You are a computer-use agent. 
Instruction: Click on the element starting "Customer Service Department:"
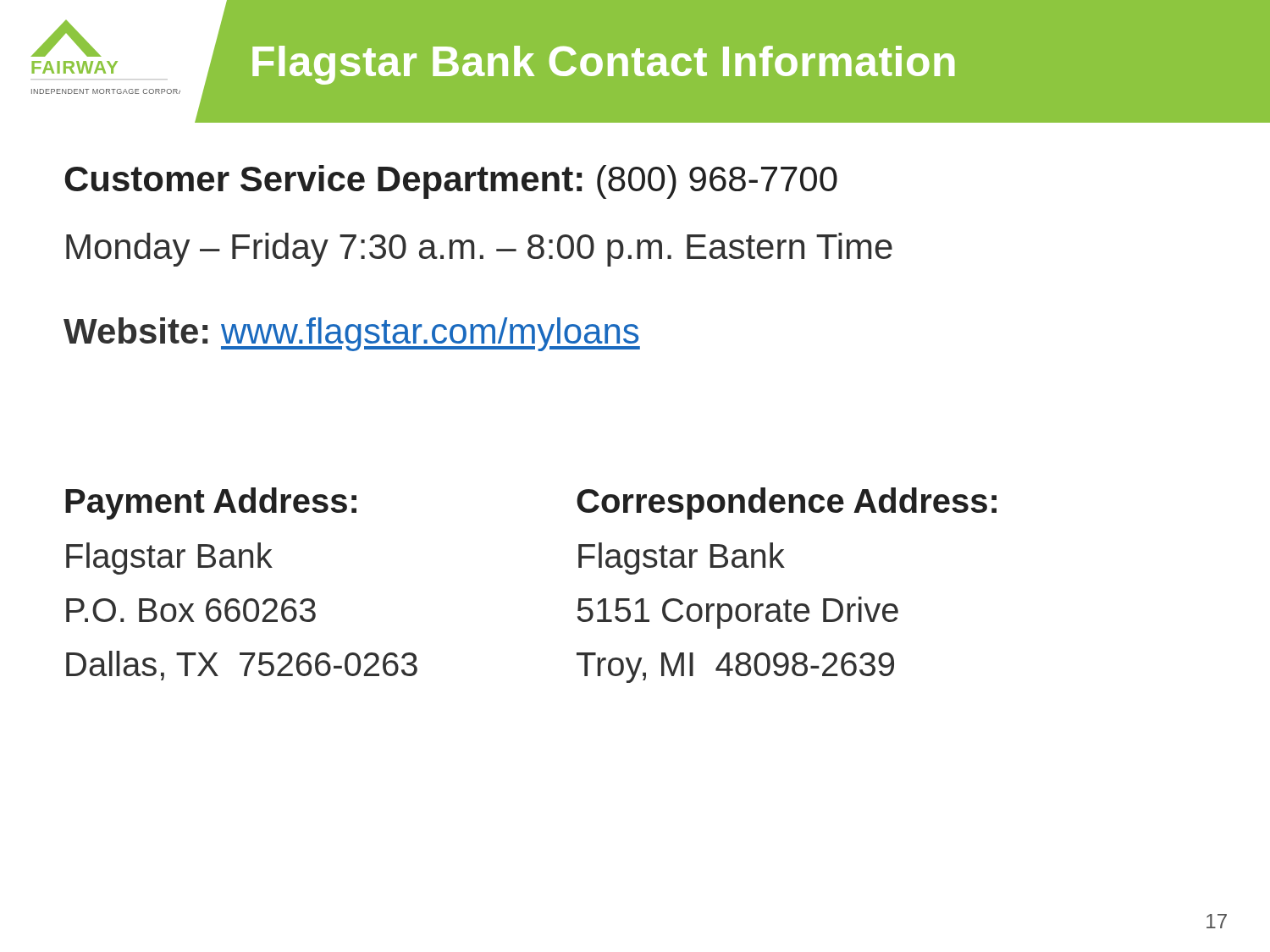pyautogui.click(x=451, y=179)
